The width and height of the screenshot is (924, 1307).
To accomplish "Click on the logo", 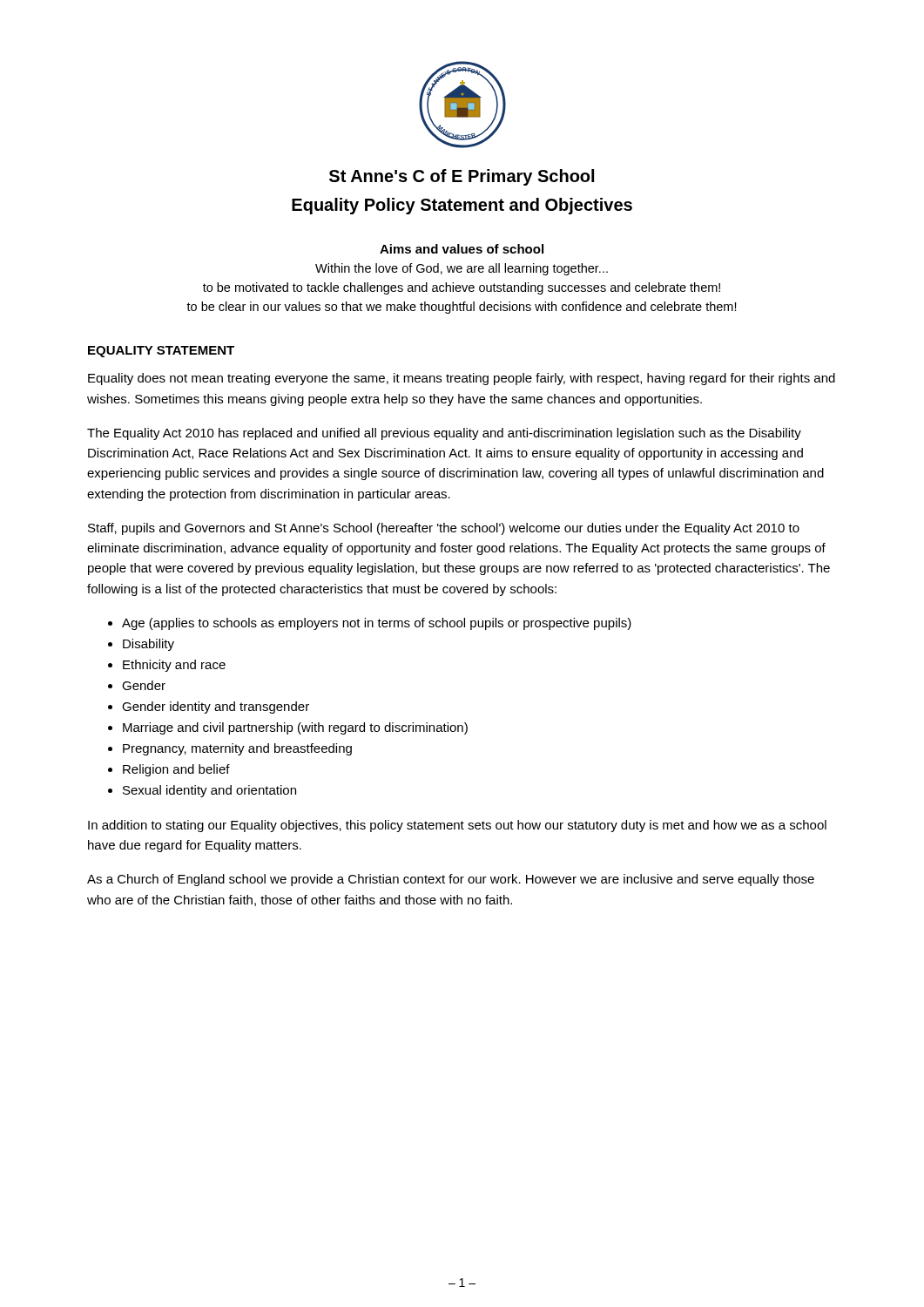I will pos(462,106).
